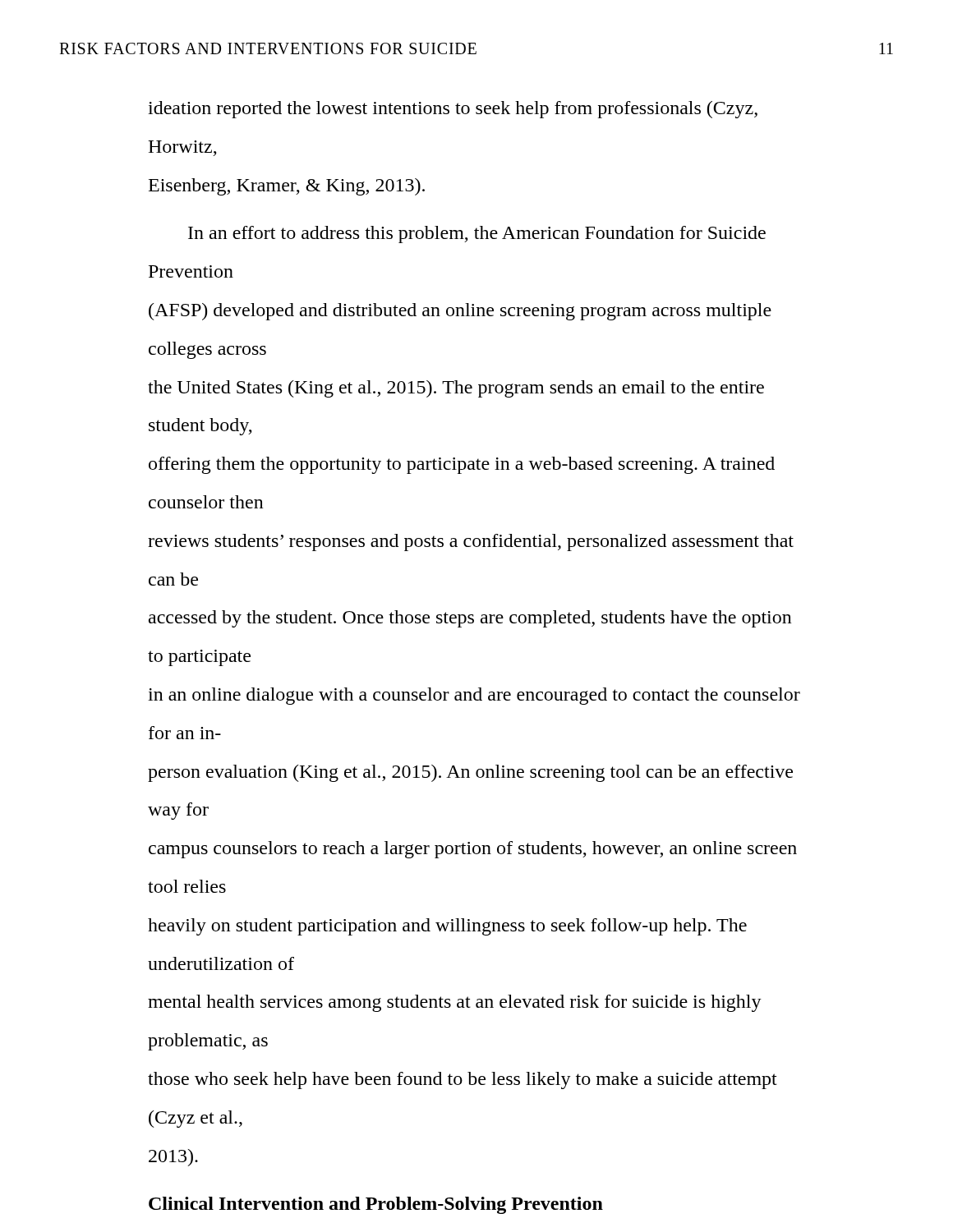Navigate to the element starting "In an effort to address"
Screen dimensions: 1232x953
(x=477, y=234)
